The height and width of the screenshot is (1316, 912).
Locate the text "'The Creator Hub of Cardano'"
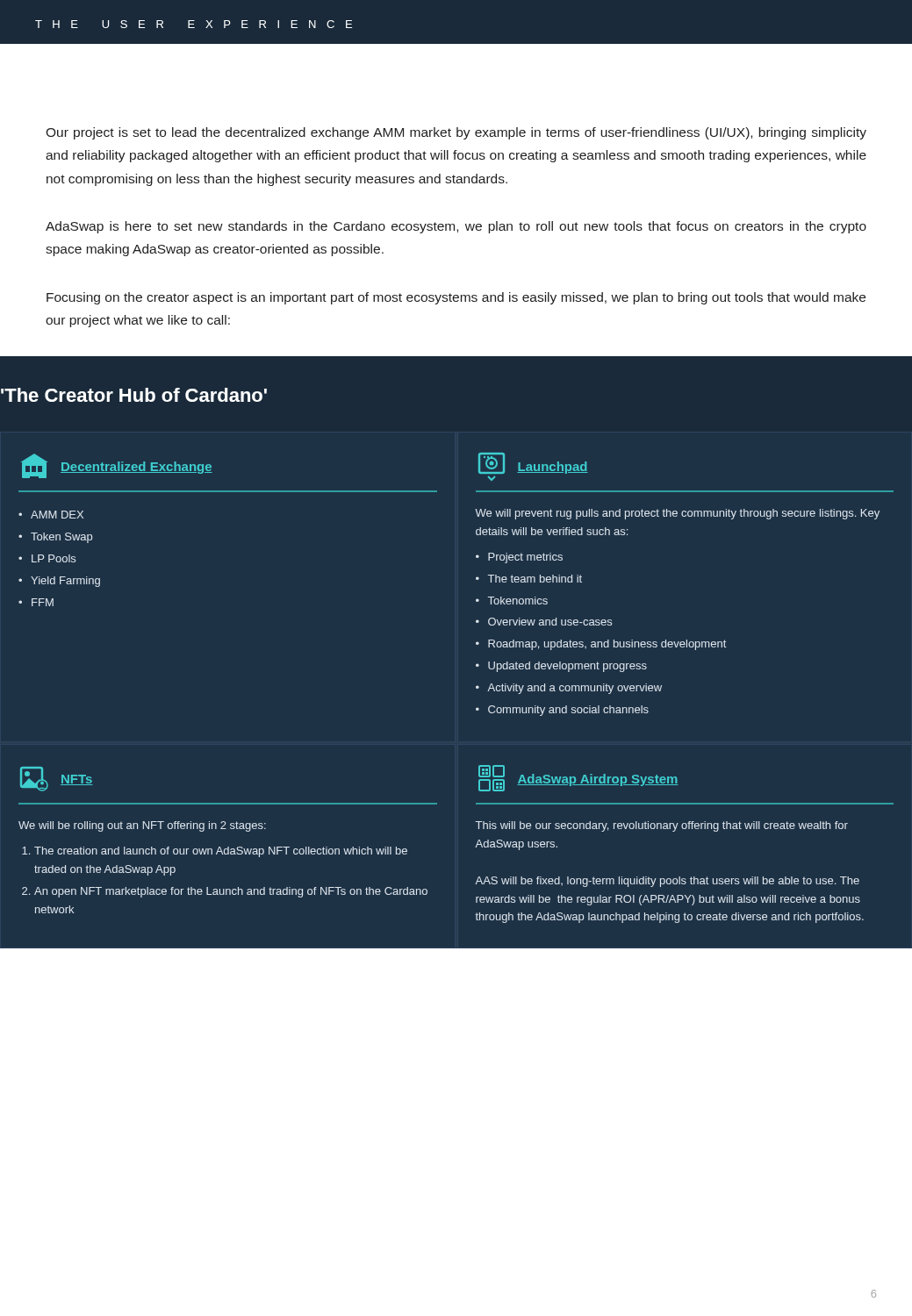(134, 396)
